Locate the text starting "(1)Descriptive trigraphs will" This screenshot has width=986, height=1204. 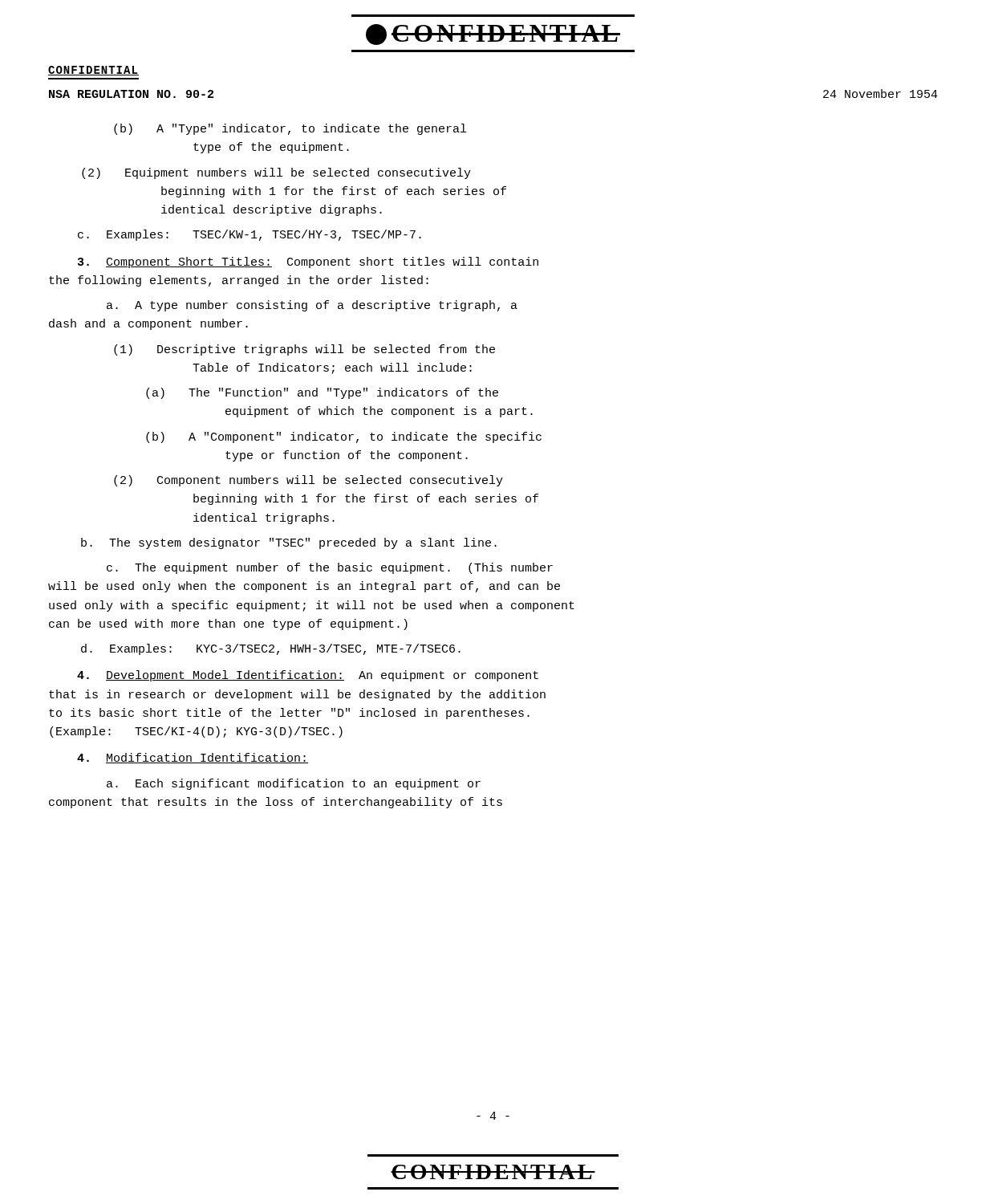tap(304, 359)
